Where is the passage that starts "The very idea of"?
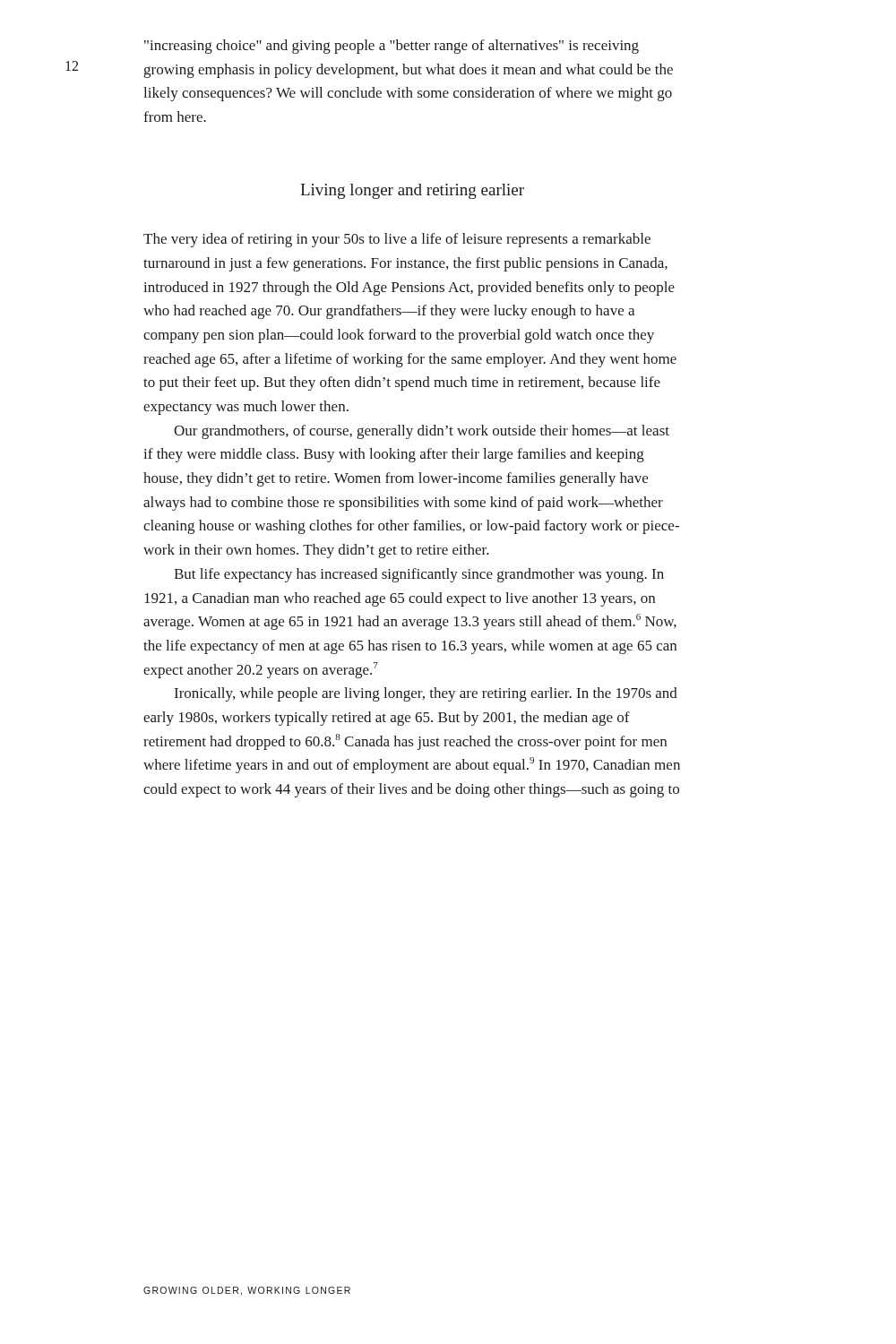The width and height of the screenshot is (896, 1344). click(x=412, y=515)
